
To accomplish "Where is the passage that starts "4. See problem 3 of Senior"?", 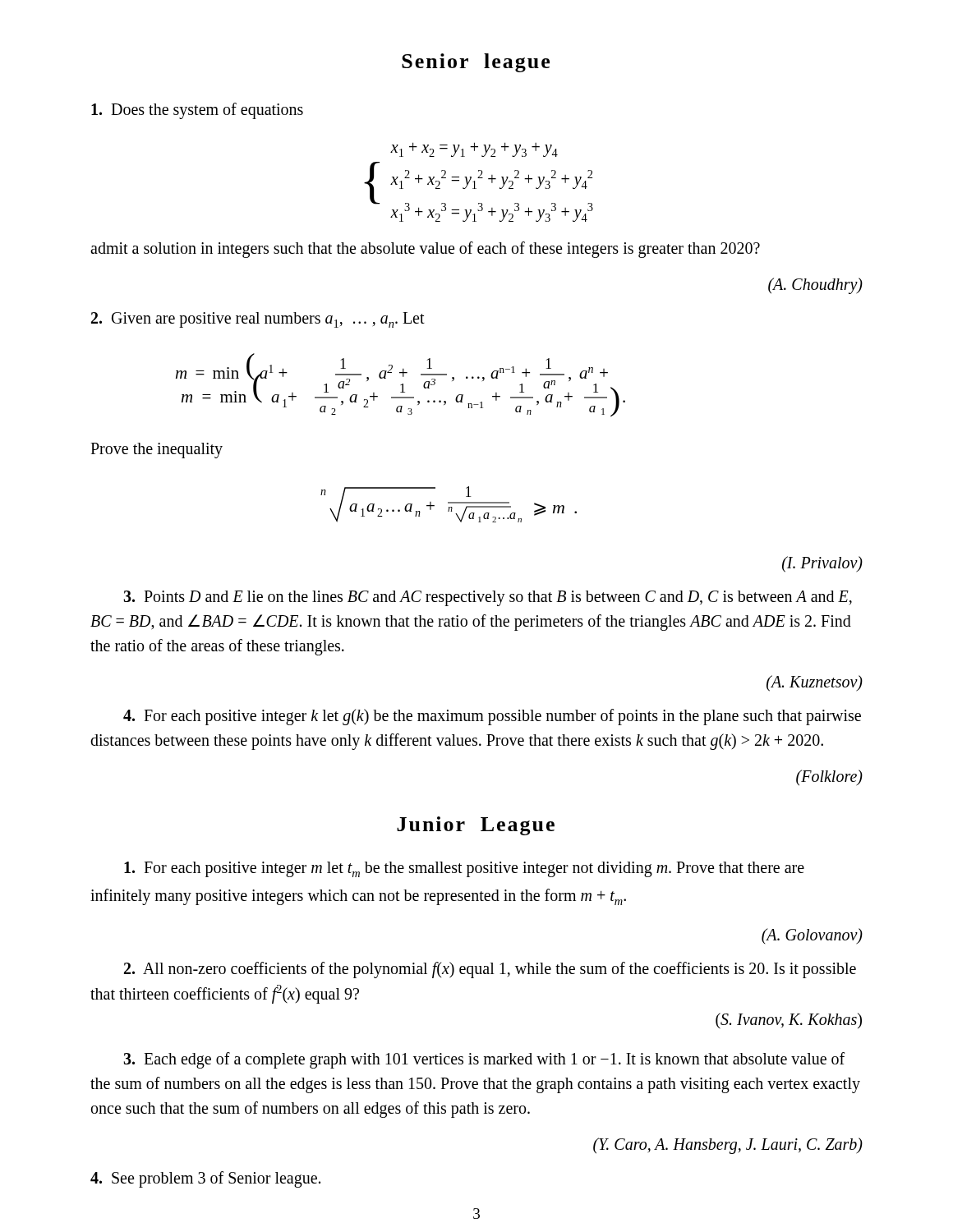I will click(x=205, y=1179).
